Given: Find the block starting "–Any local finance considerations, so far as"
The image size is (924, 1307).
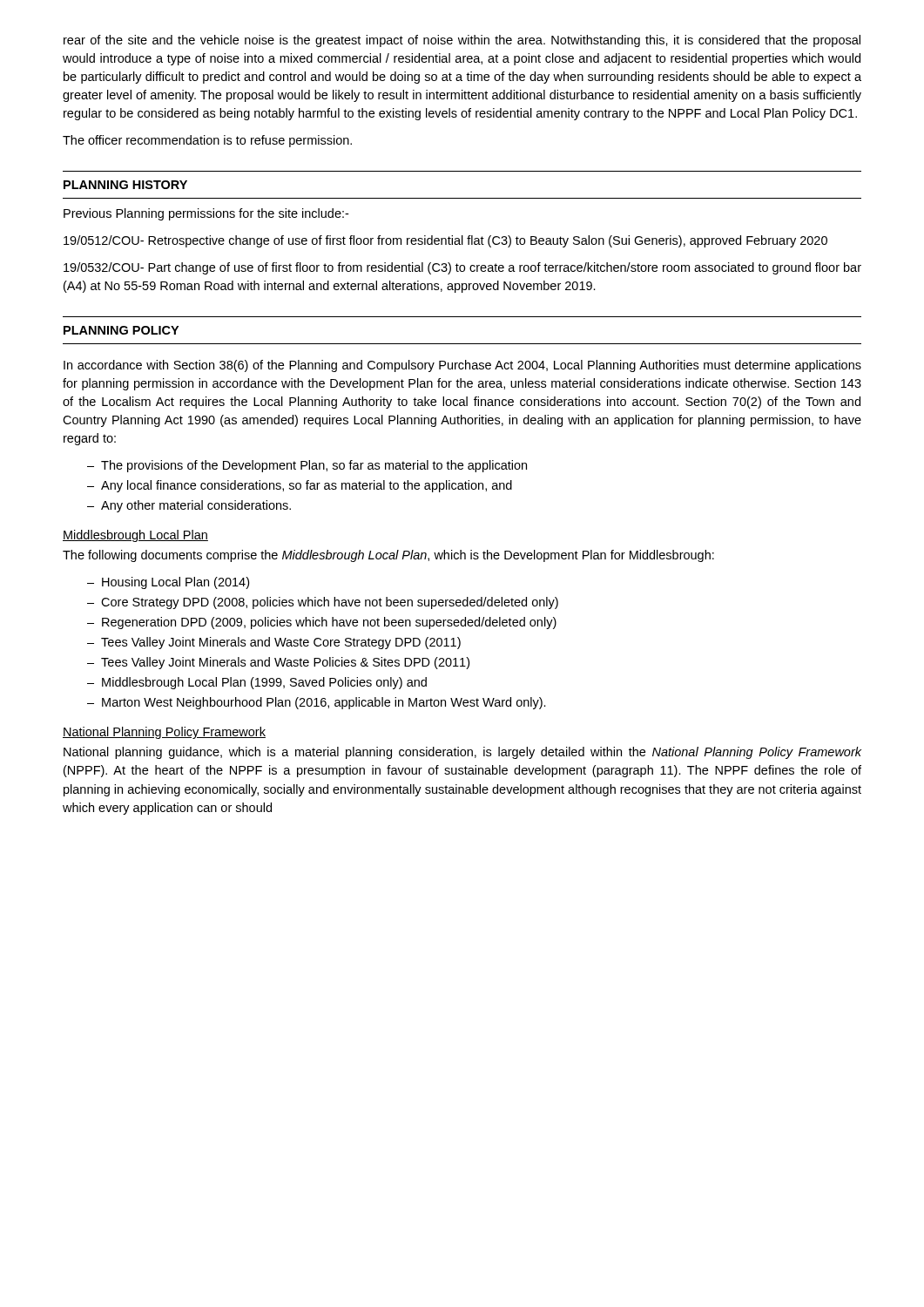Looking at the screenshot, I should [462, 486].
